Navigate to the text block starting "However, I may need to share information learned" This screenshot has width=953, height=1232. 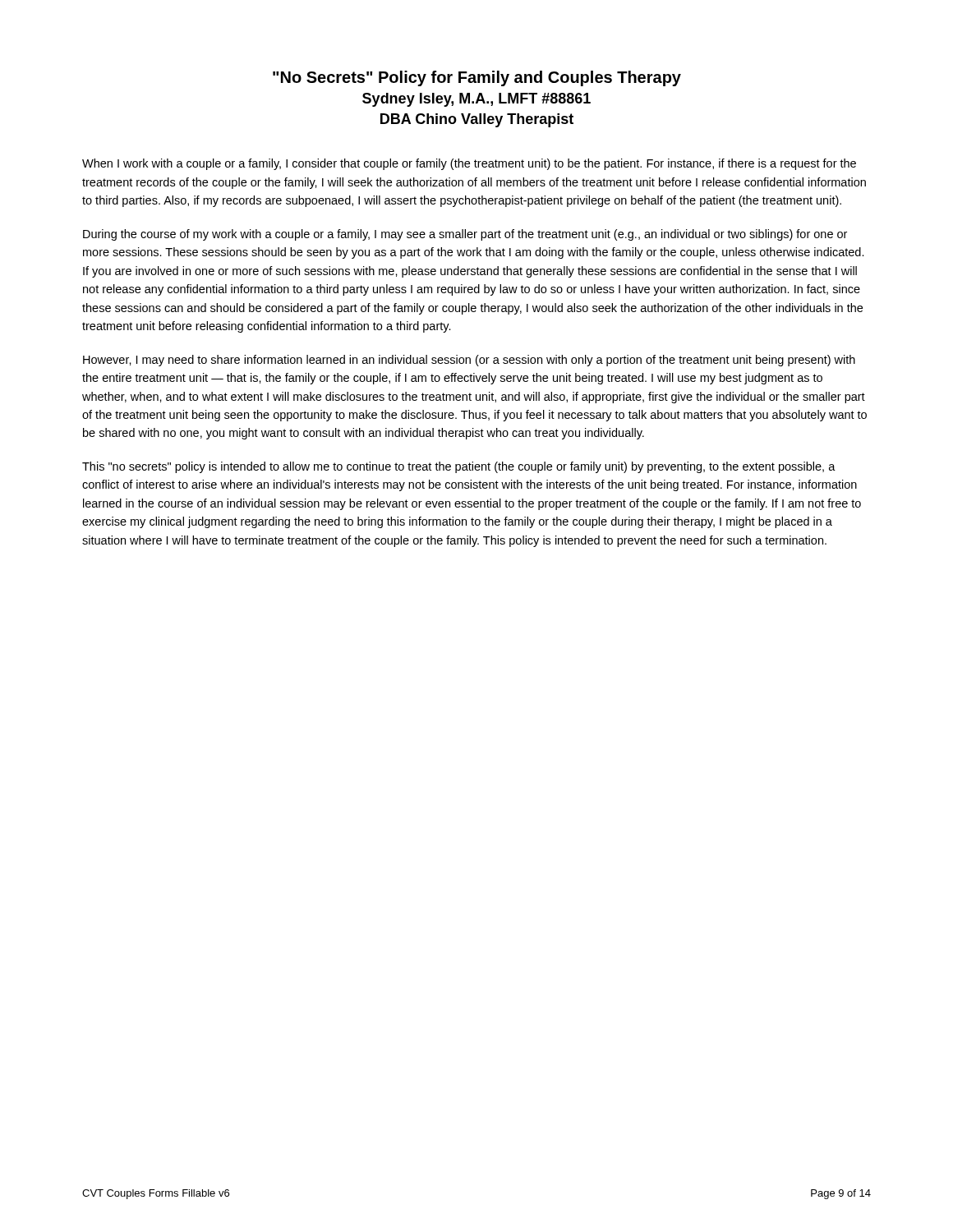click(x=475, y=396)
